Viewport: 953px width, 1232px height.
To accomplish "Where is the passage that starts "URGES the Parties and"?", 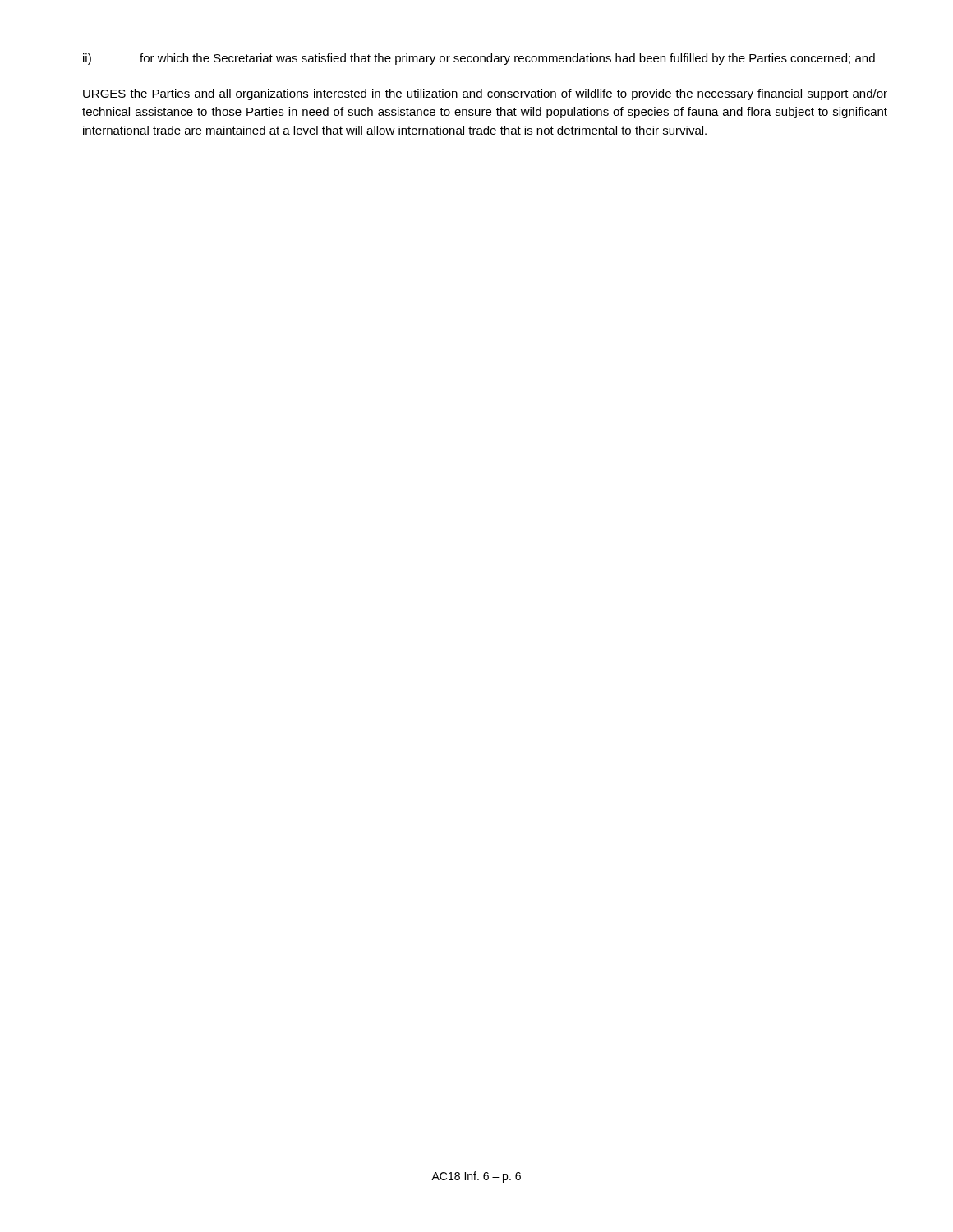I will pos(485,111).
